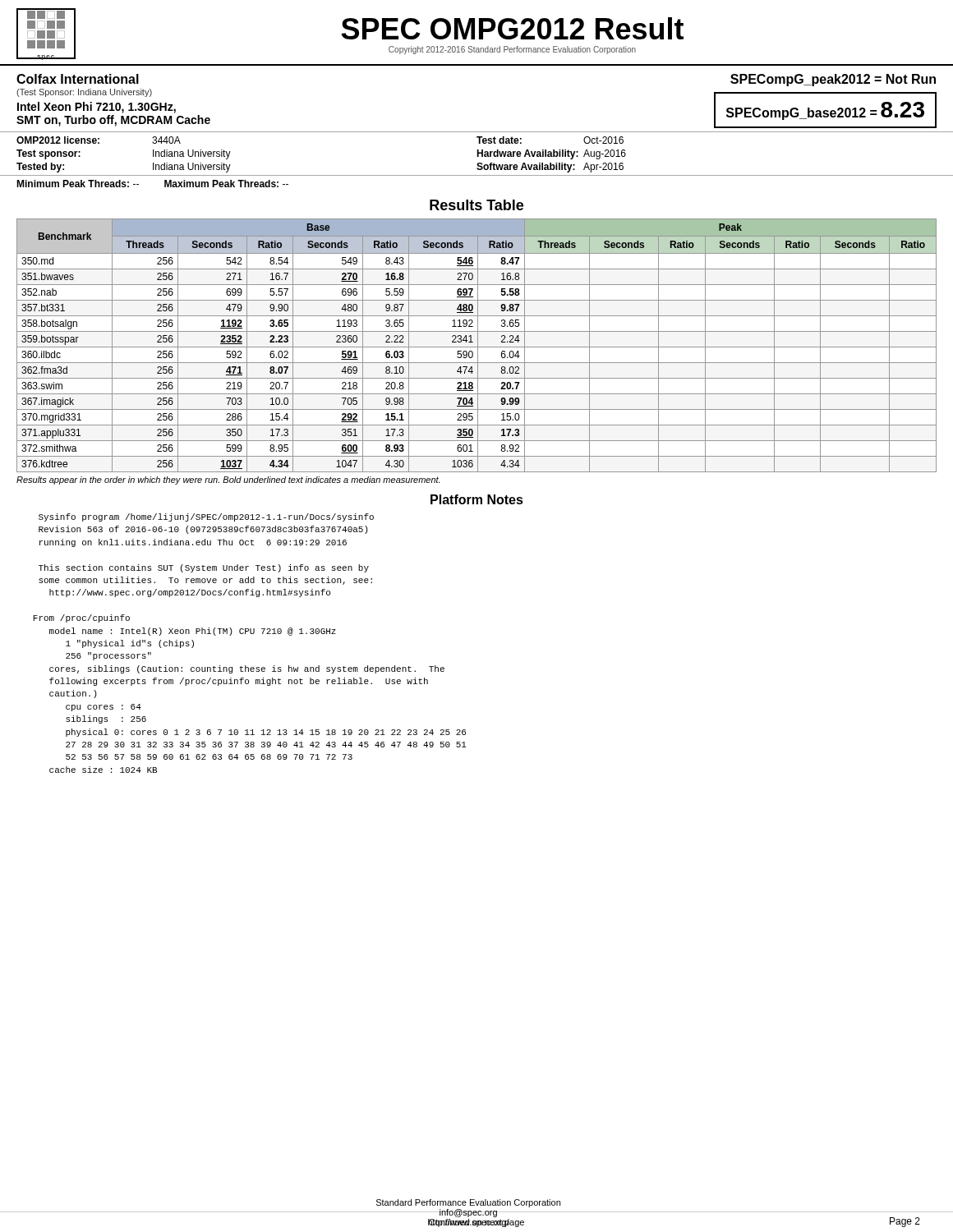Navigate to the block starting "Colfax International"
The width and height of the screenshot is (953, 1232).
point(78,79)
